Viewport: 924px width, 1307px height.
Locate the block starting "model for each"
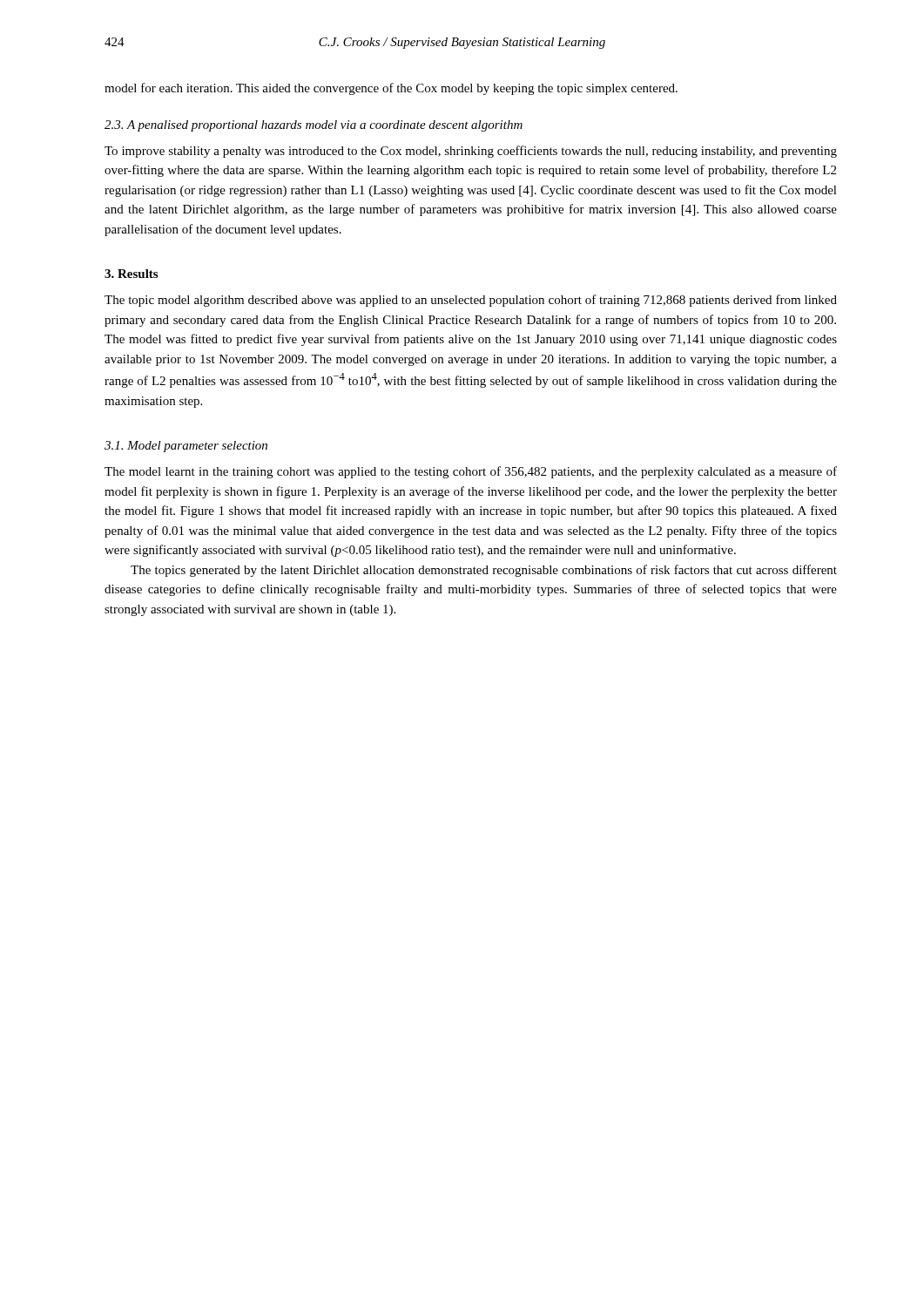[x=471, y=88]
